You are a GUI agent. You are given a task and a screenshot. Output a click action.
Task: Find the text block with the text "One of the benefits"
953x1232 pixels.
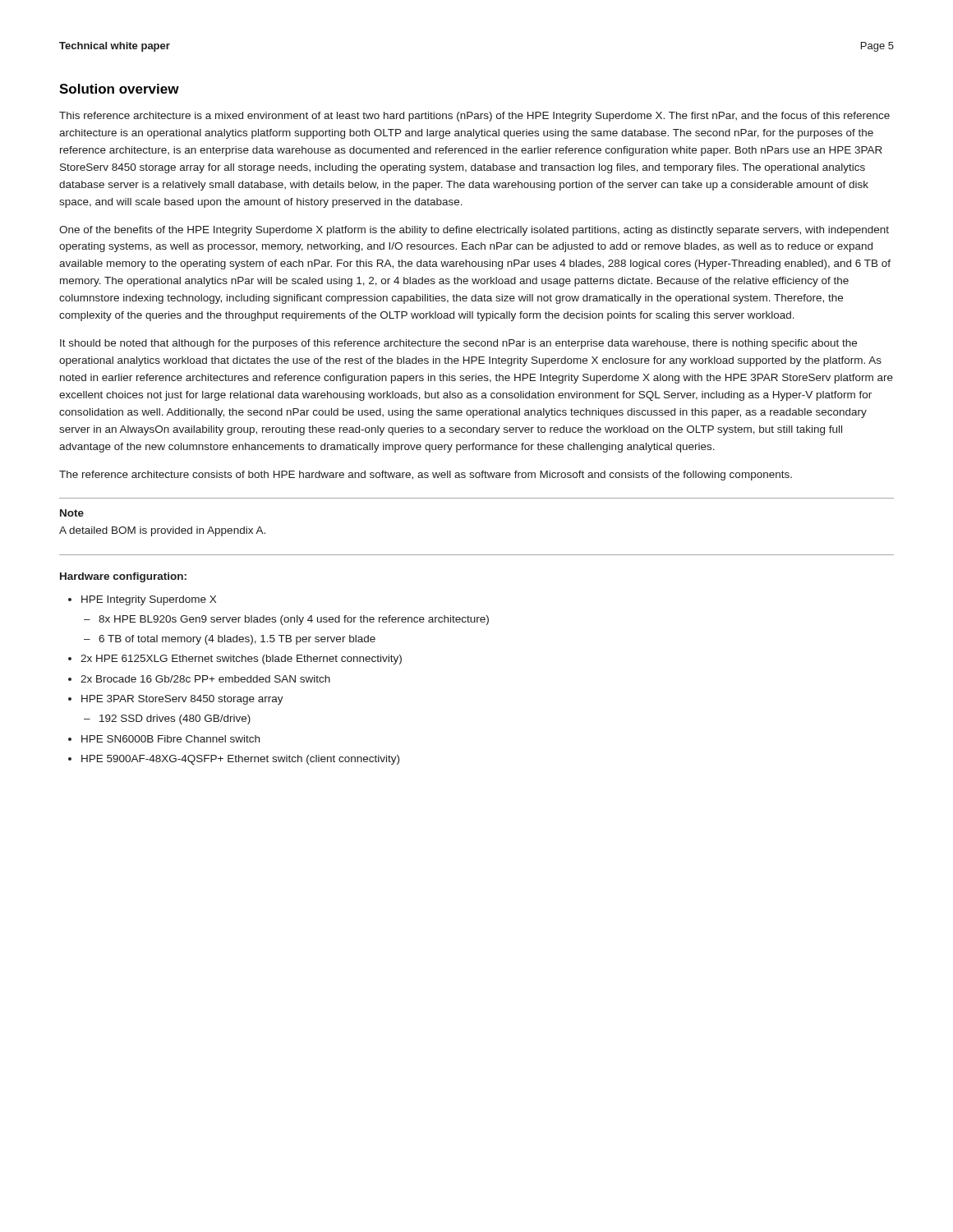coord(475,272)
